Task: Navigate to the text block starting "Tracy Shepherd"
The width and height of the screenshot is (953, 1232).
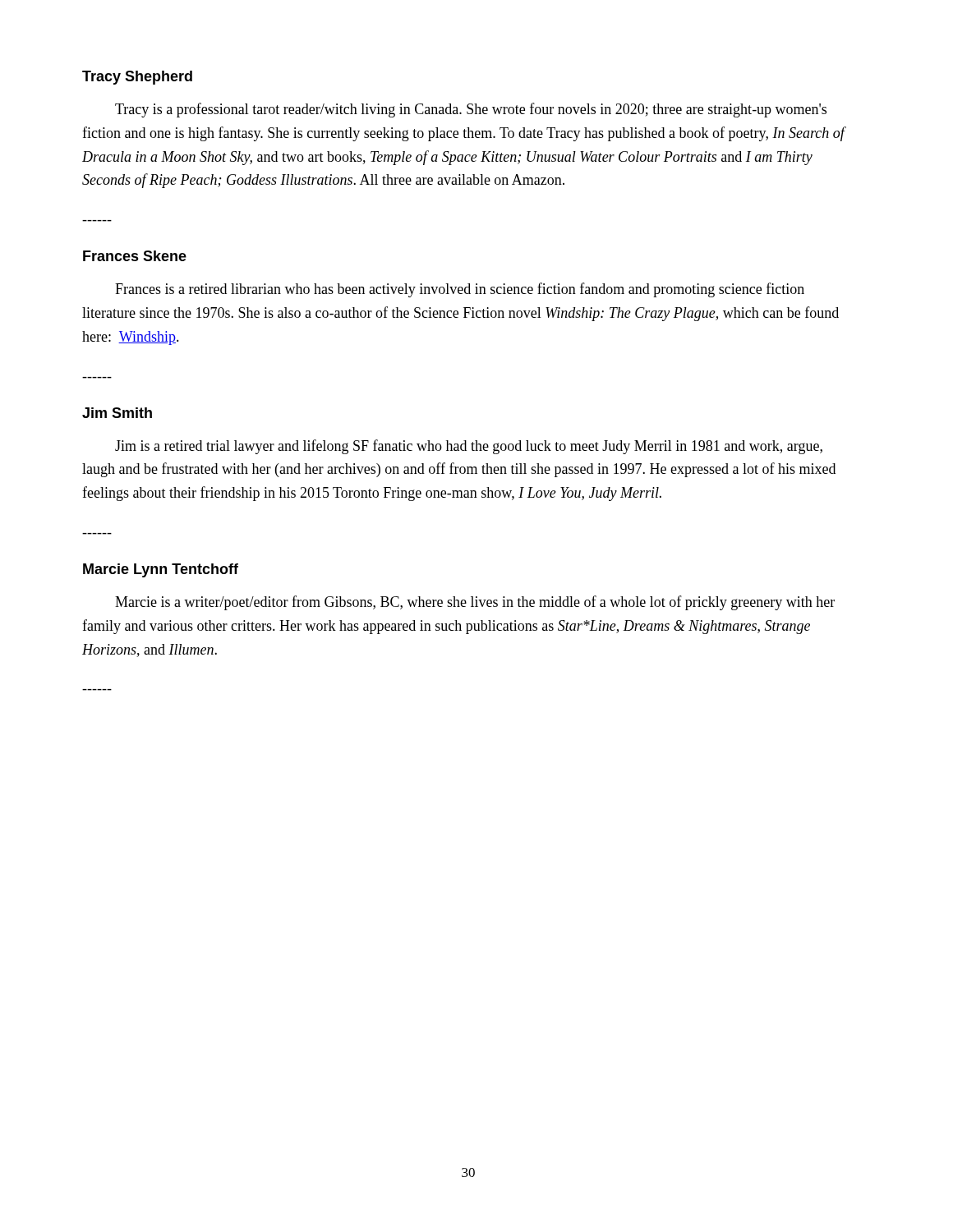Action: tap(138, 76)
